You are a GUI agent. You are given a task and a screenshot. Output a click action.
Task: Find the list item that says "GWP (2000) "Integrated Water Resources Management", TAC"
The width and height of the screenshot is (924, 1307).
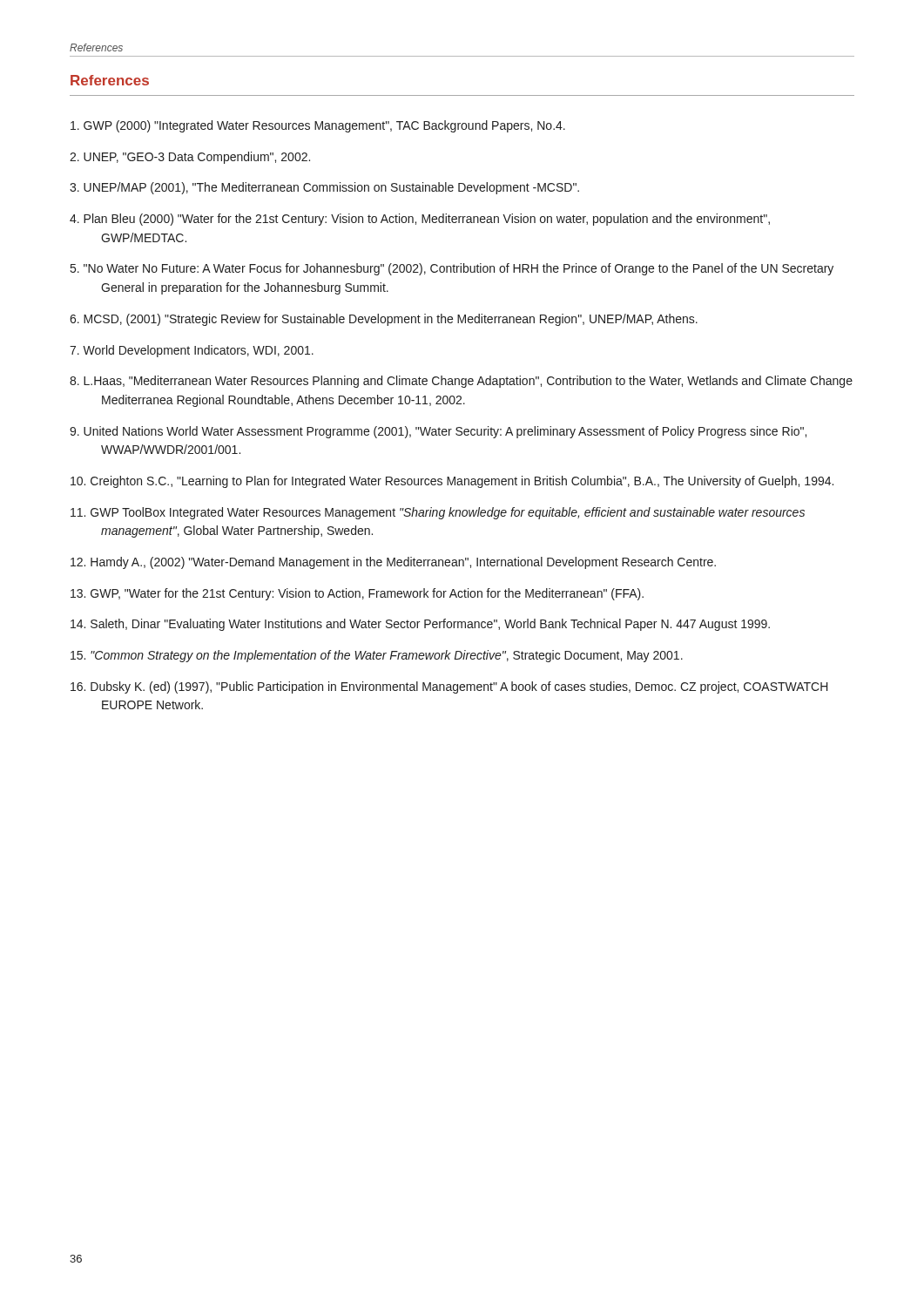point(318,125)
